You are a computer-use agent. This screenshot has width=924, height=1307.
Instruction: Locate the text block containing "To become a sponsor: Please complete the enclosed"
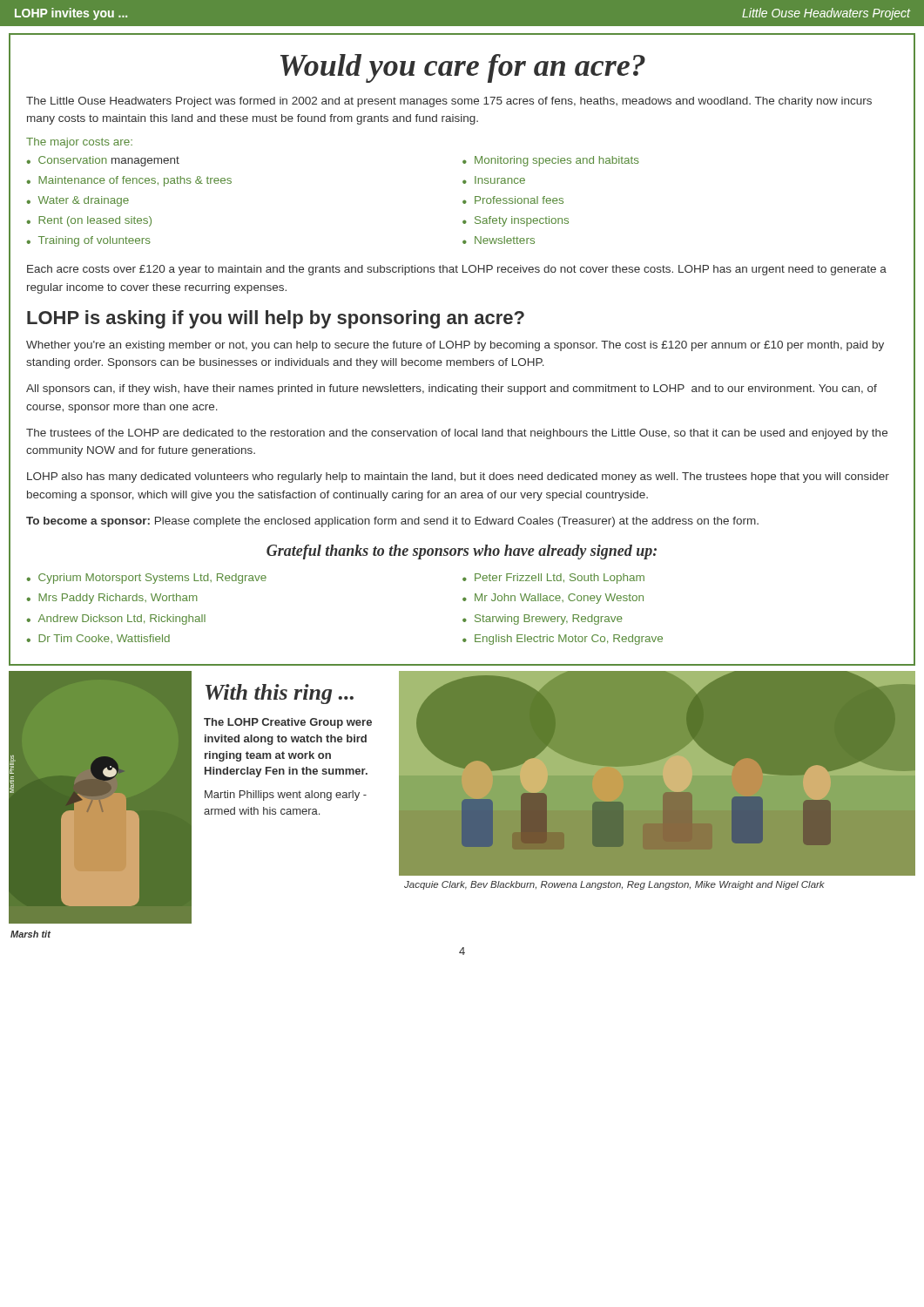coord(393,521)
